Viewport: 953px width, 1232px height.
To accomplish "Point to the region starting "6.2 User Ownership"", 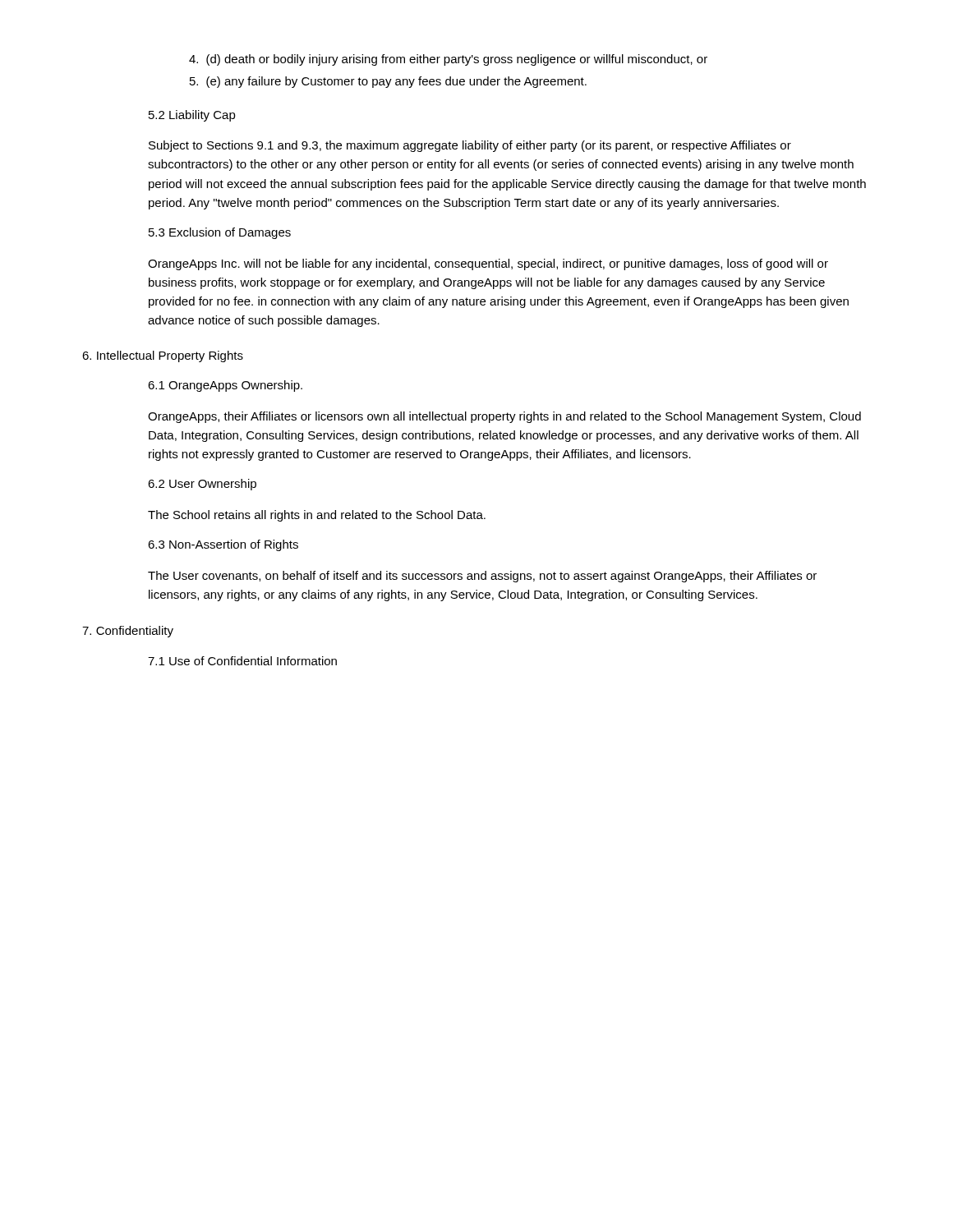I will [202, 484].
